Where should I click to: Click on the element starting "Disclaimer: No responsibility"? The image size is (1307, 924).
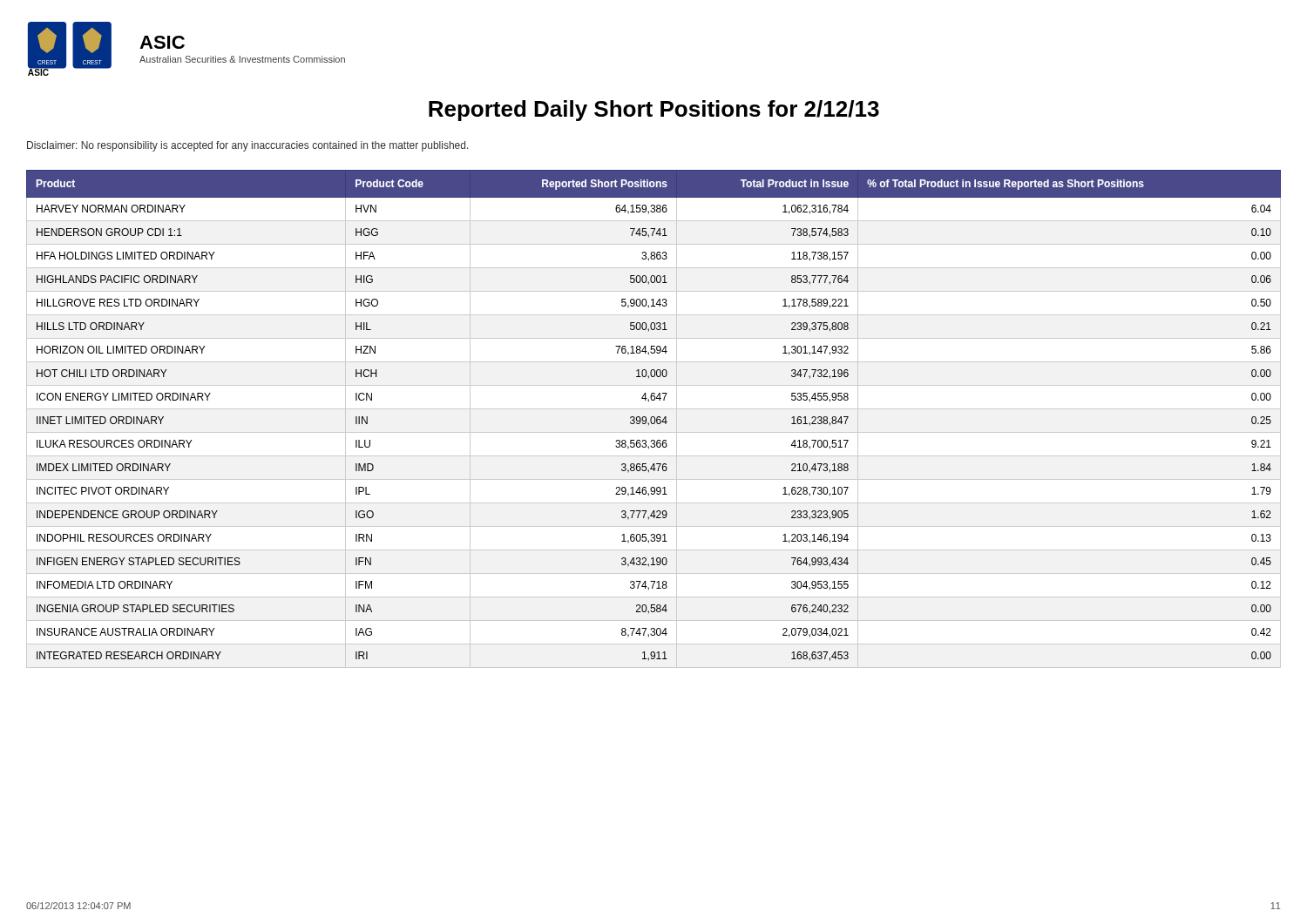click(x=248, y=145)
